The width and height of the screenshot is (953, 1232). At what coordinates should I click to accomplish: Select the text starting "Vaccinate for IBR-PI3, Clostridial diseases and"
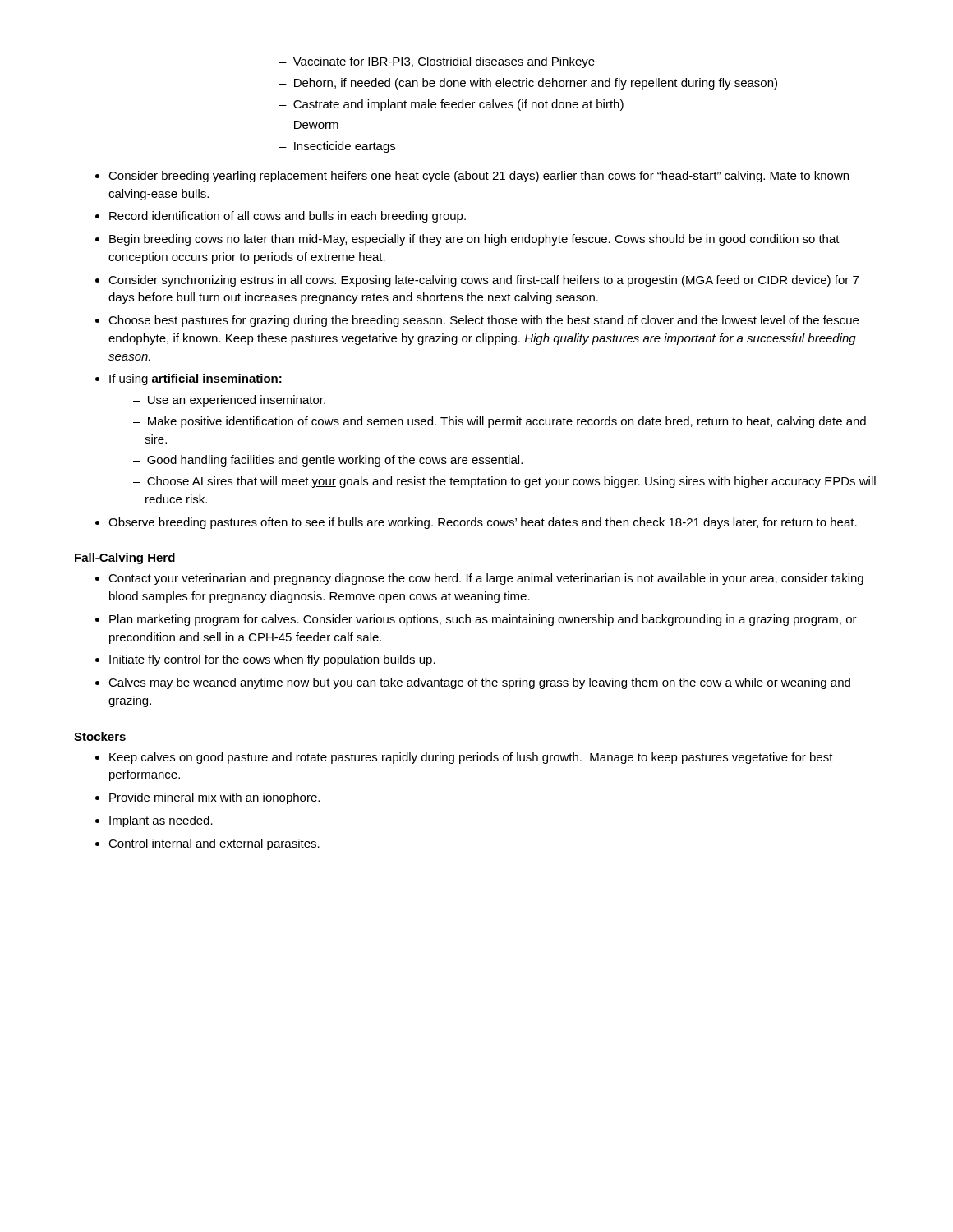[x=444, y=61]
